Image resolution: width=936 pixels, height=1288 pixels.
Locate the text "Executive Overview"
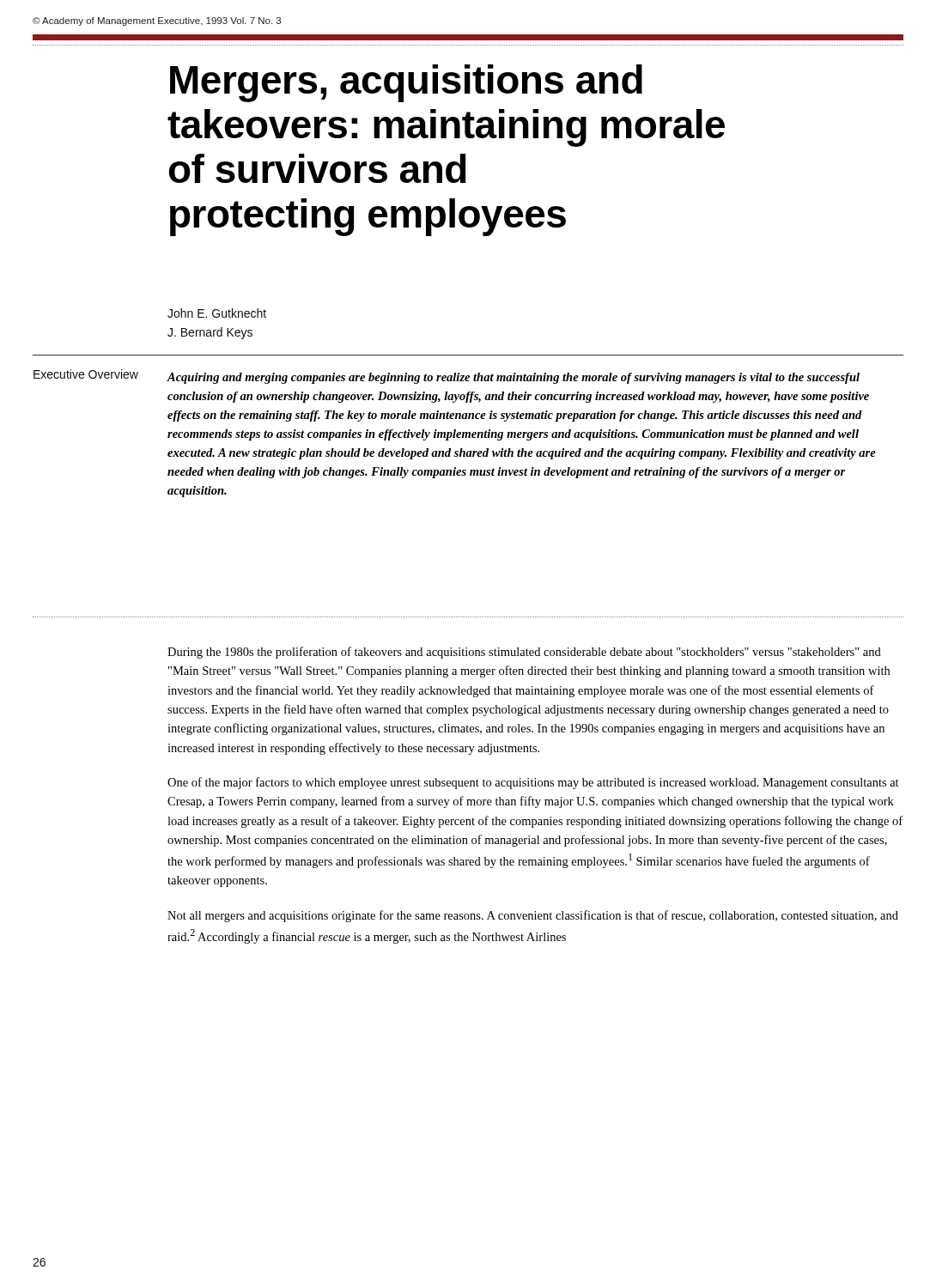[x=85, y=374]
